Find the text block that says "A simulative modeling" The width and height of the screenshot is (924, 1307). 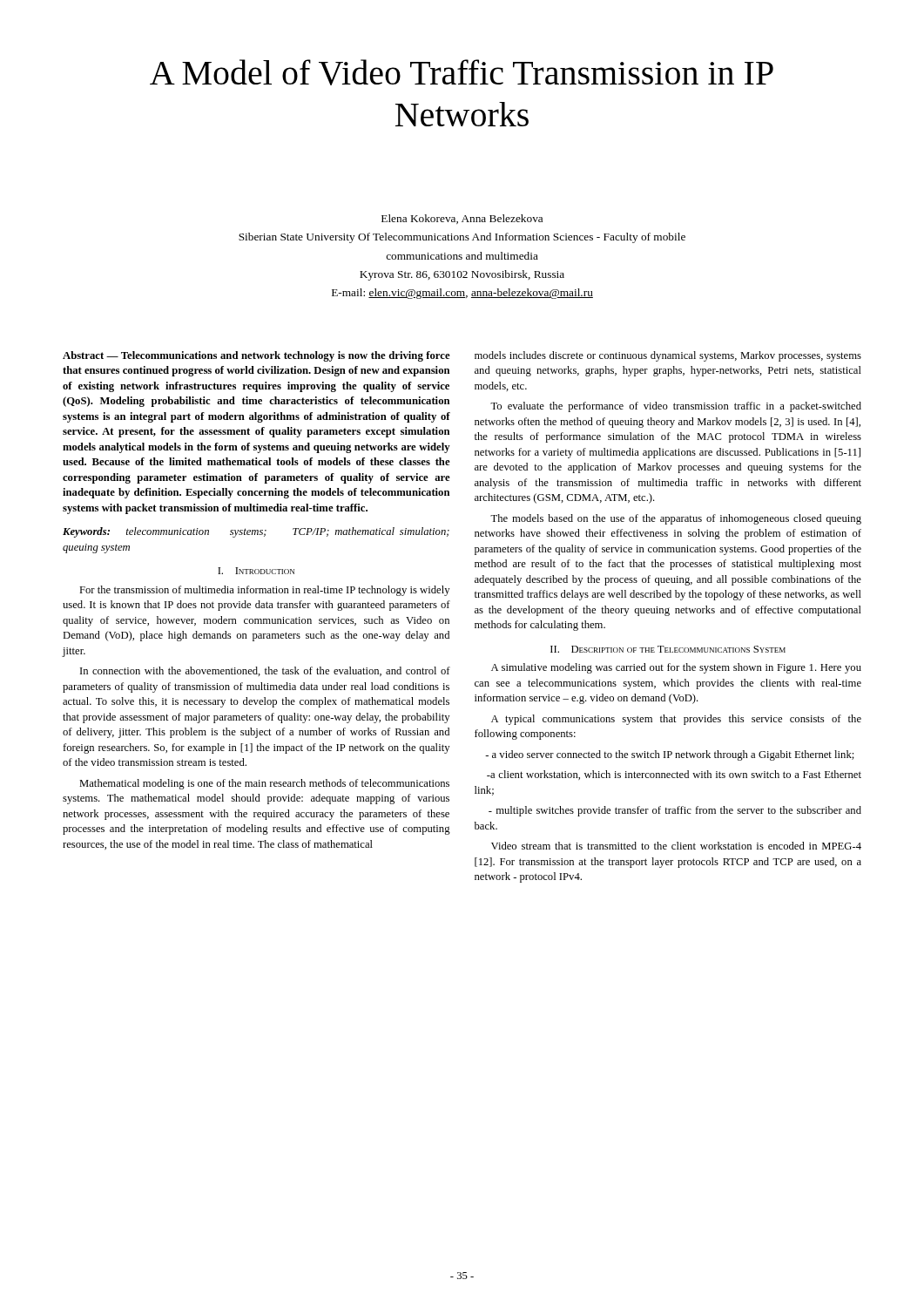(668, 701)
